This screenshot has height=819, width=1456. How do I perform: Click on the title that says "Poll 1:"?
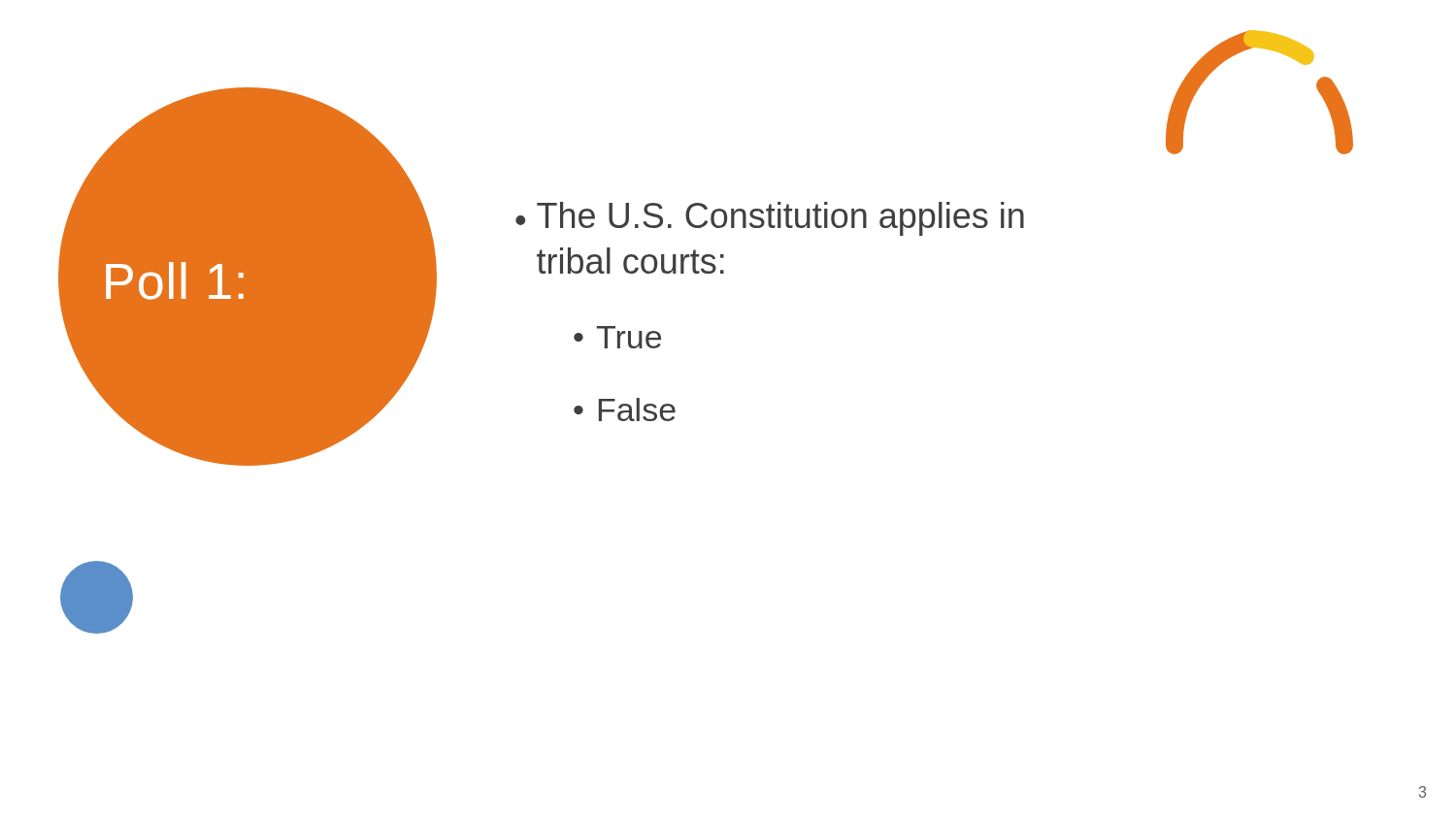coord(175,281)
